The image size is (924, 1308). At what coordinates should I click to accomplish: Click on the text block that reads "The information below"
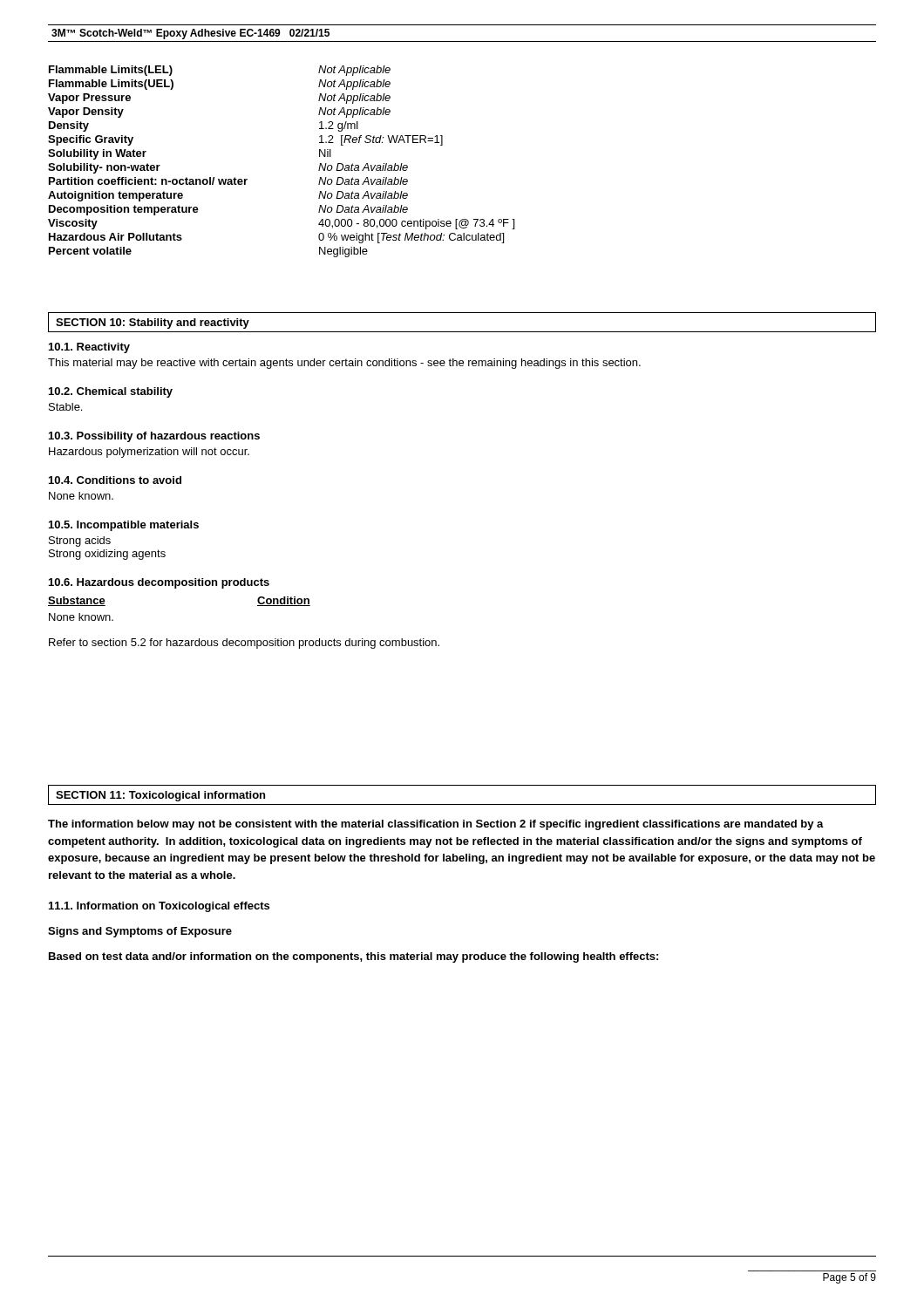click(462, 849)
